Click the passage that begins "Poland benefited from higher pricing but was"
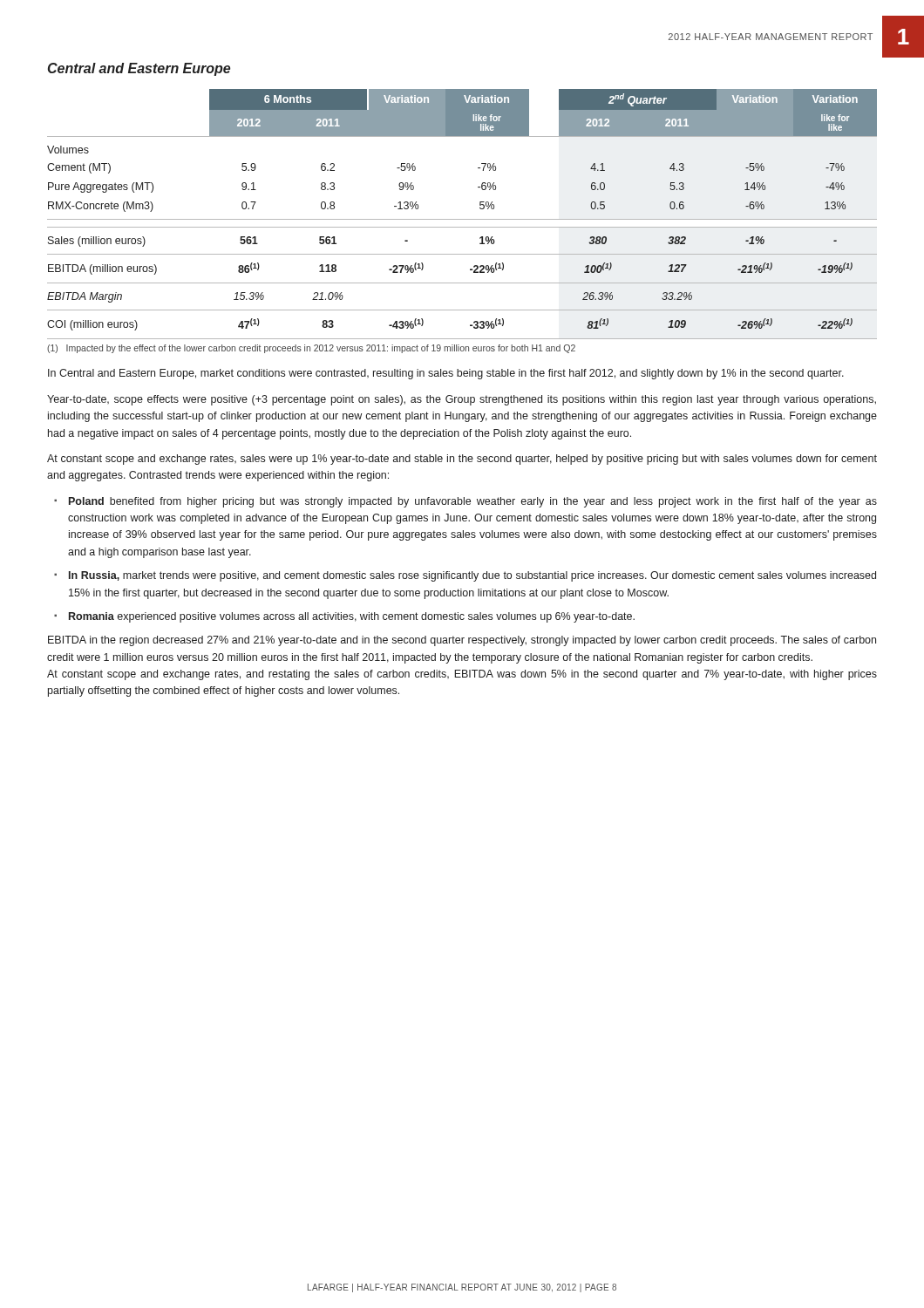 [x=472, y=527]
